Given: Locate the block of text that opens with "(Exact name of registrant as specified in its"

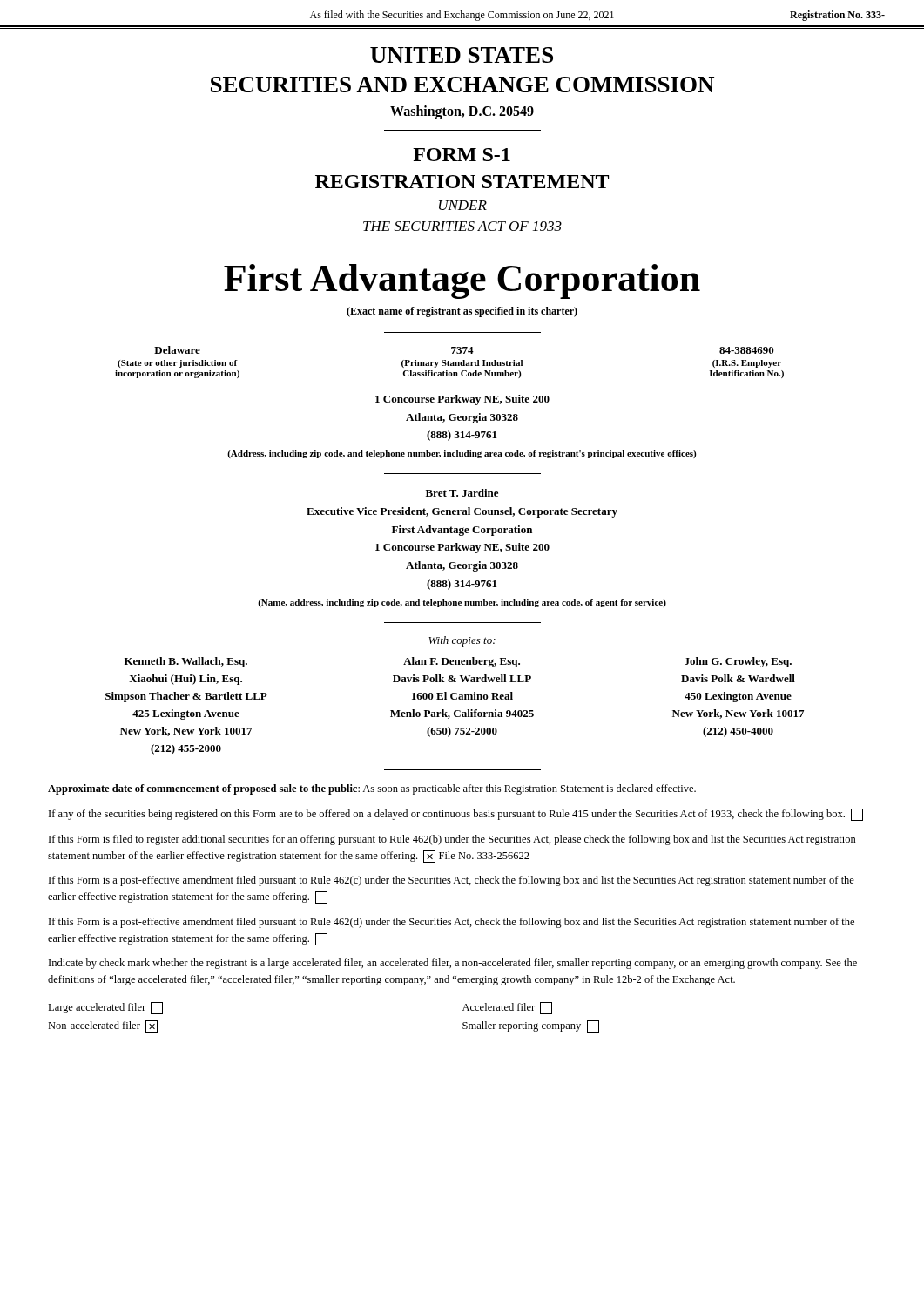Looking at the screenshot, I should (462, 311).
